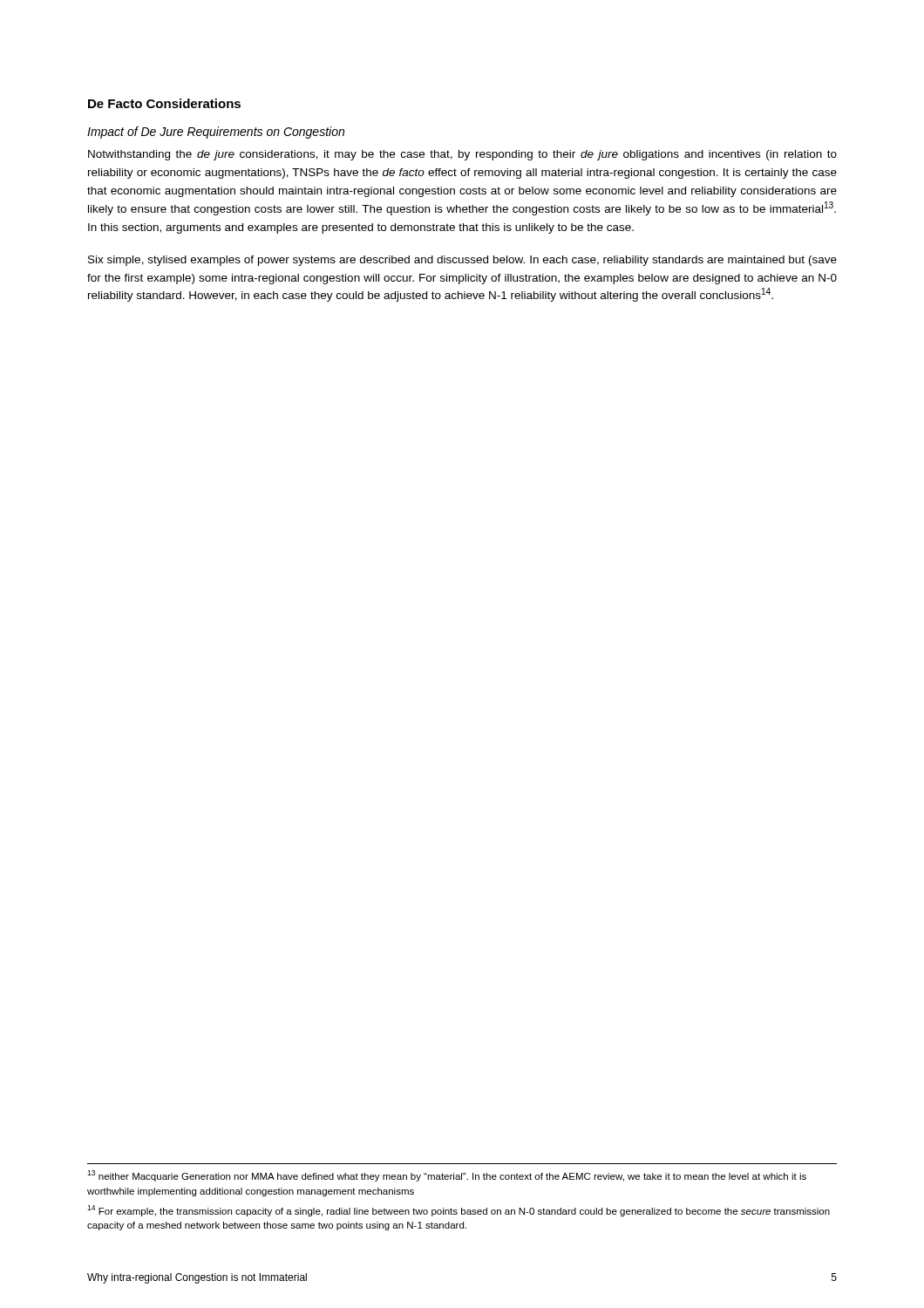Click on the element starting "14 For example, the transmission"
This screenshot has width=924, height=1308.
point(459,1217)
